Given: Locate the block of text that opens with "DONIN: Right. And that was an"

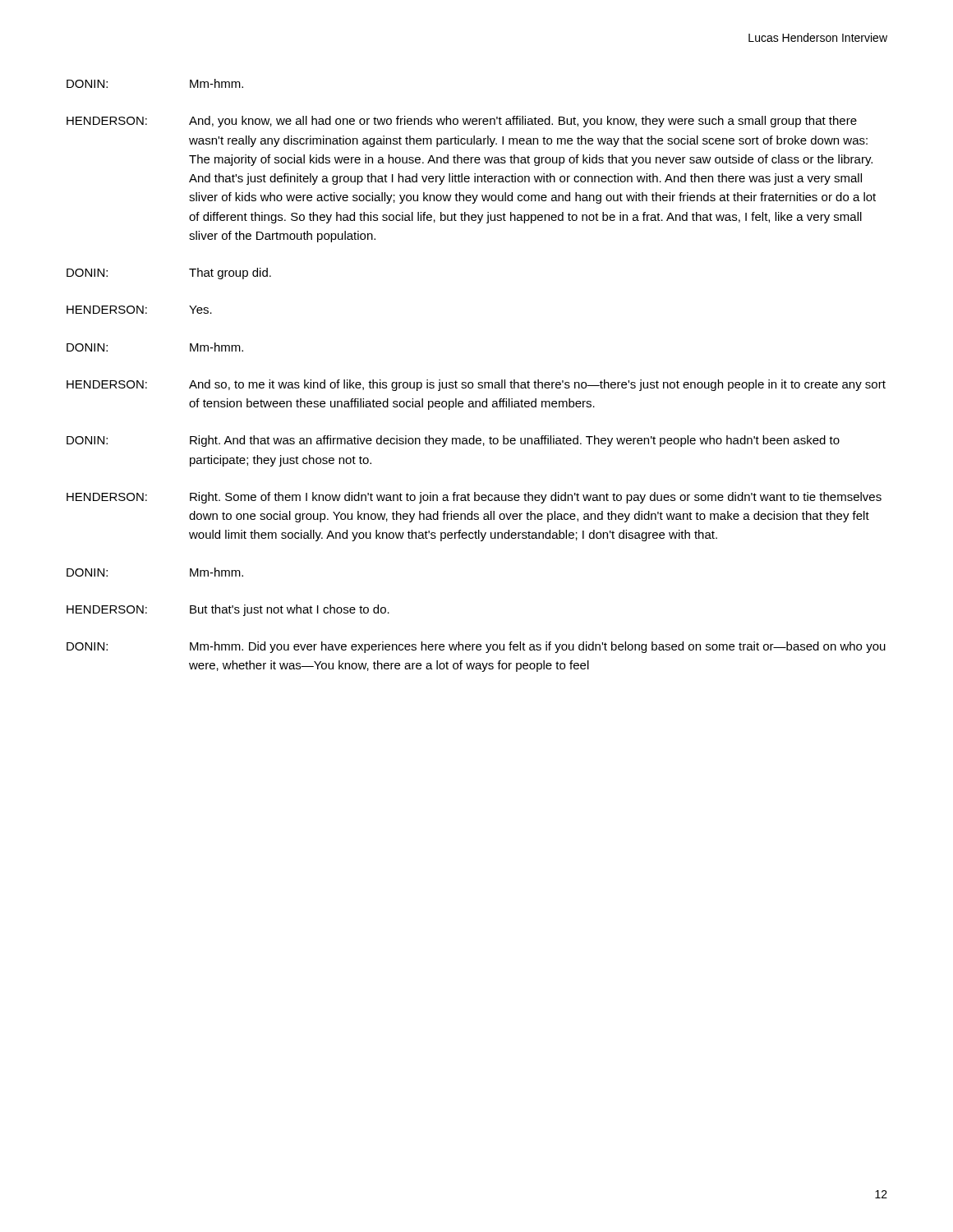Looking at the screenshot, I should click(x=476, y=450).
